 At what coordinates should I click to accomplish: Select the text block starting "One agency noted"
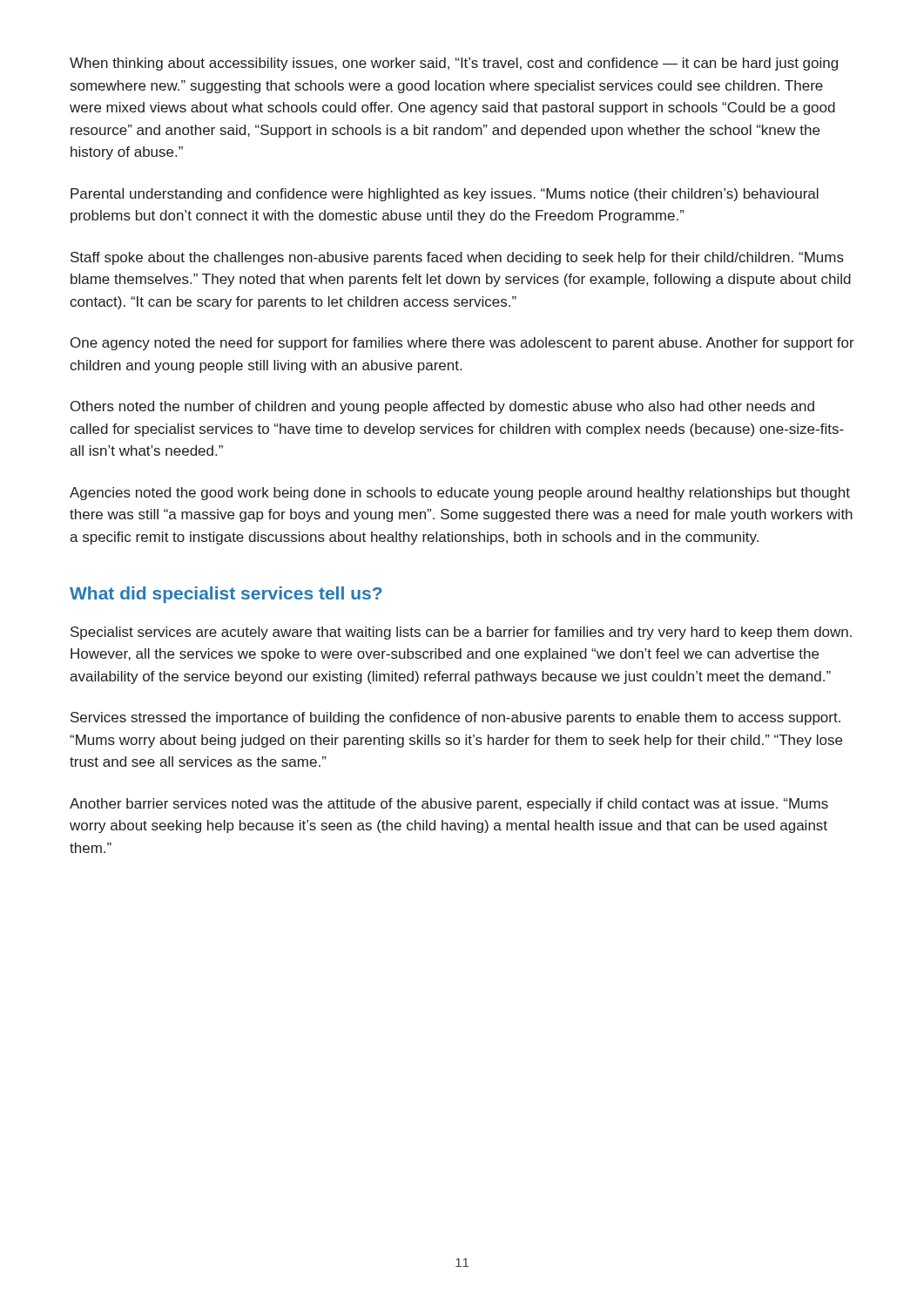pyautogui.click(x=462, y=354)
